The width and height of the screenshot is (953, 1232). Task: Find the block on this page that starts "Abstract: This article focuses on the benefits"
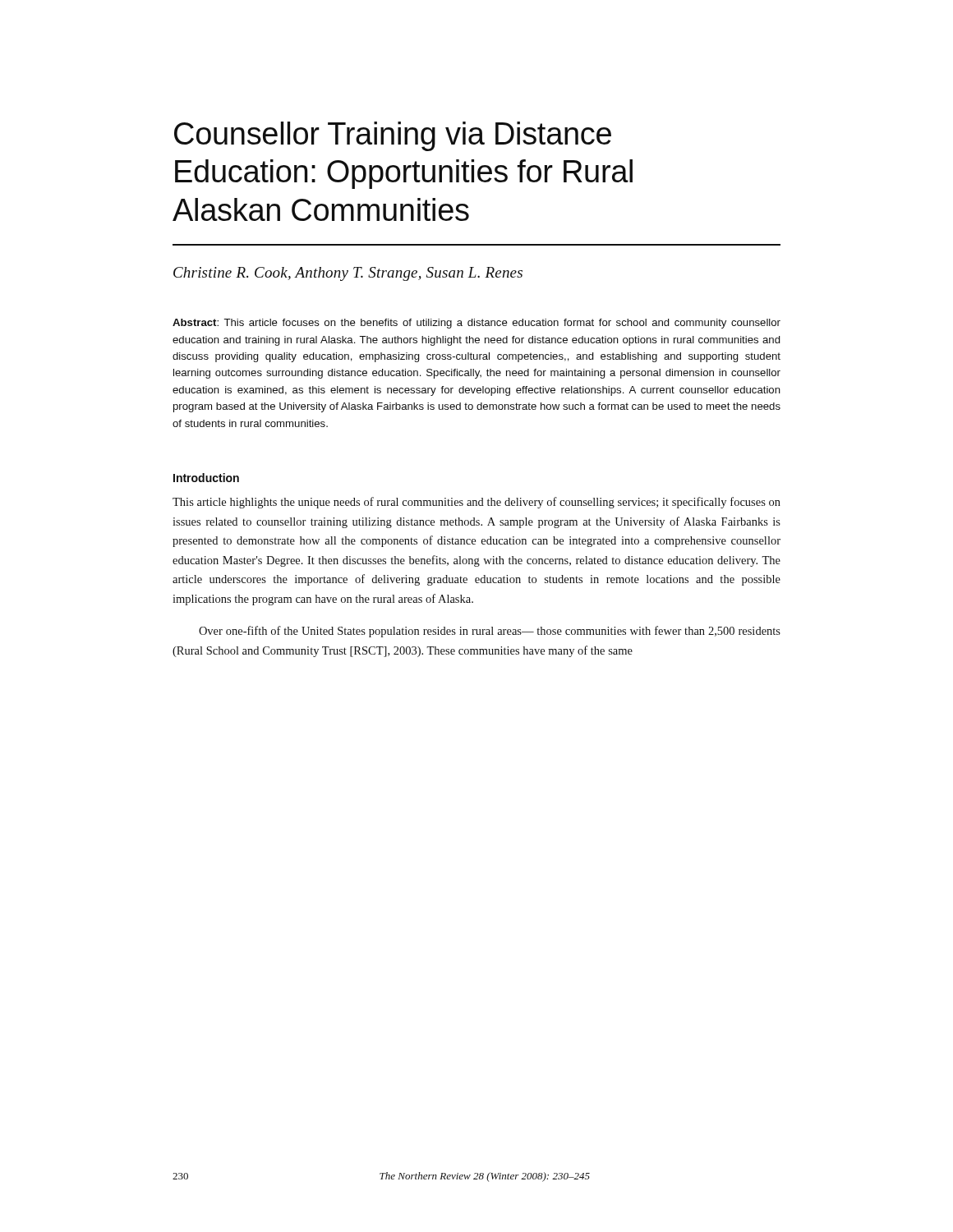coord(476,373)
